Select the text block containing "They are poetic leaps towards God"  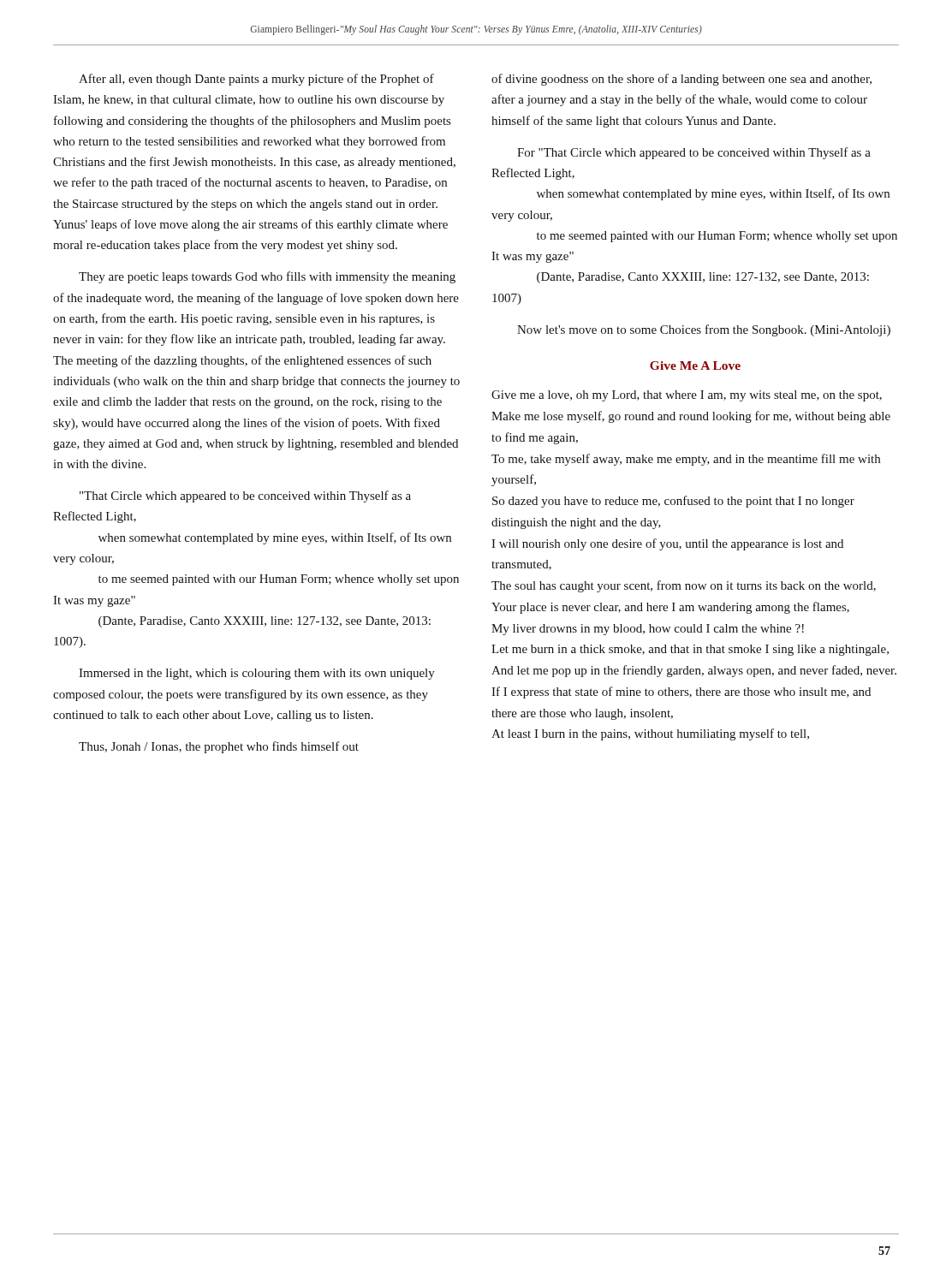[257, 371]
